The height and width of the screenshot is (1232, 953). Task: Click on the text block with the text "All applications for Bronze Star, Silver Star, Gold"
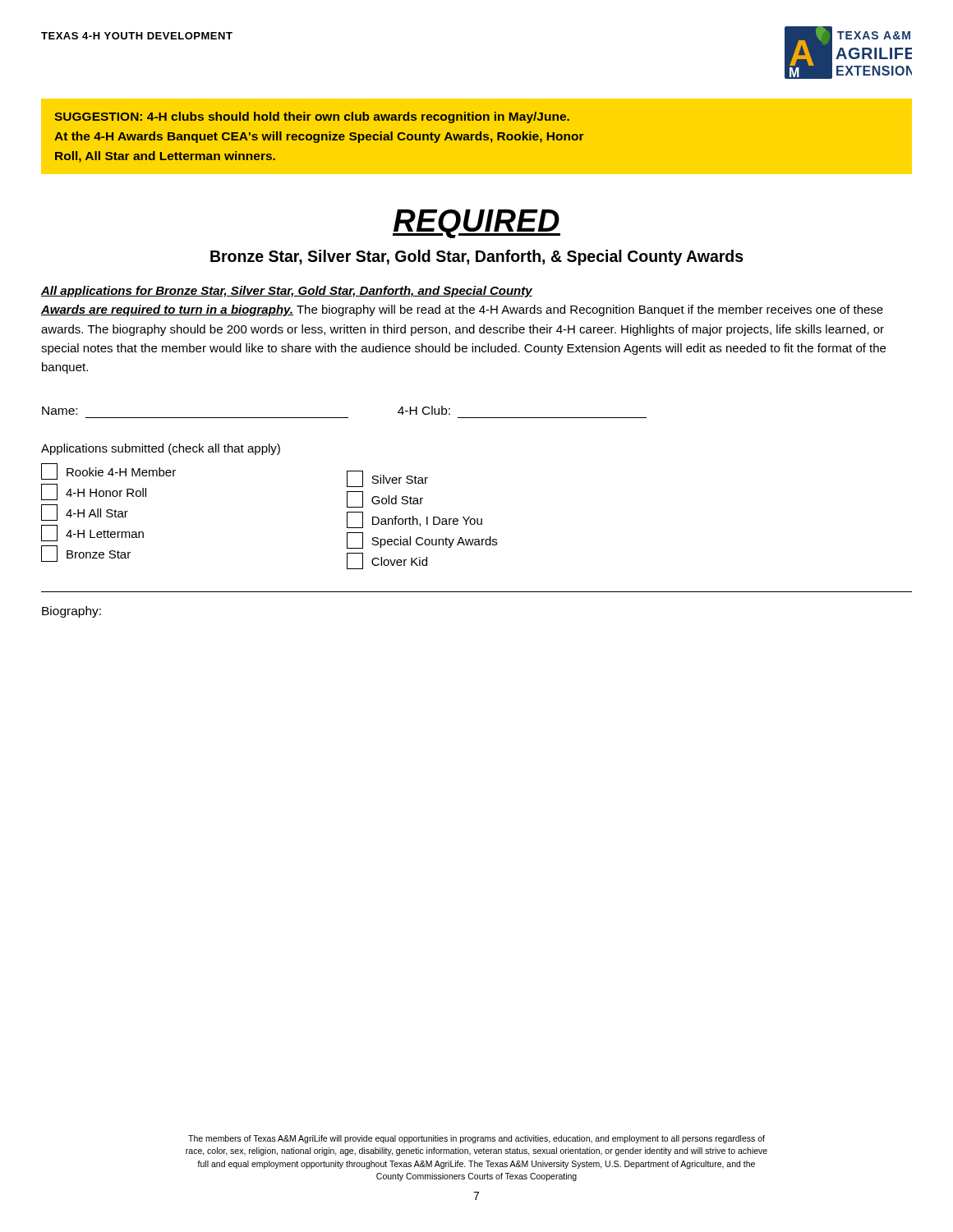pyautogui.click(x=464, y=329)
